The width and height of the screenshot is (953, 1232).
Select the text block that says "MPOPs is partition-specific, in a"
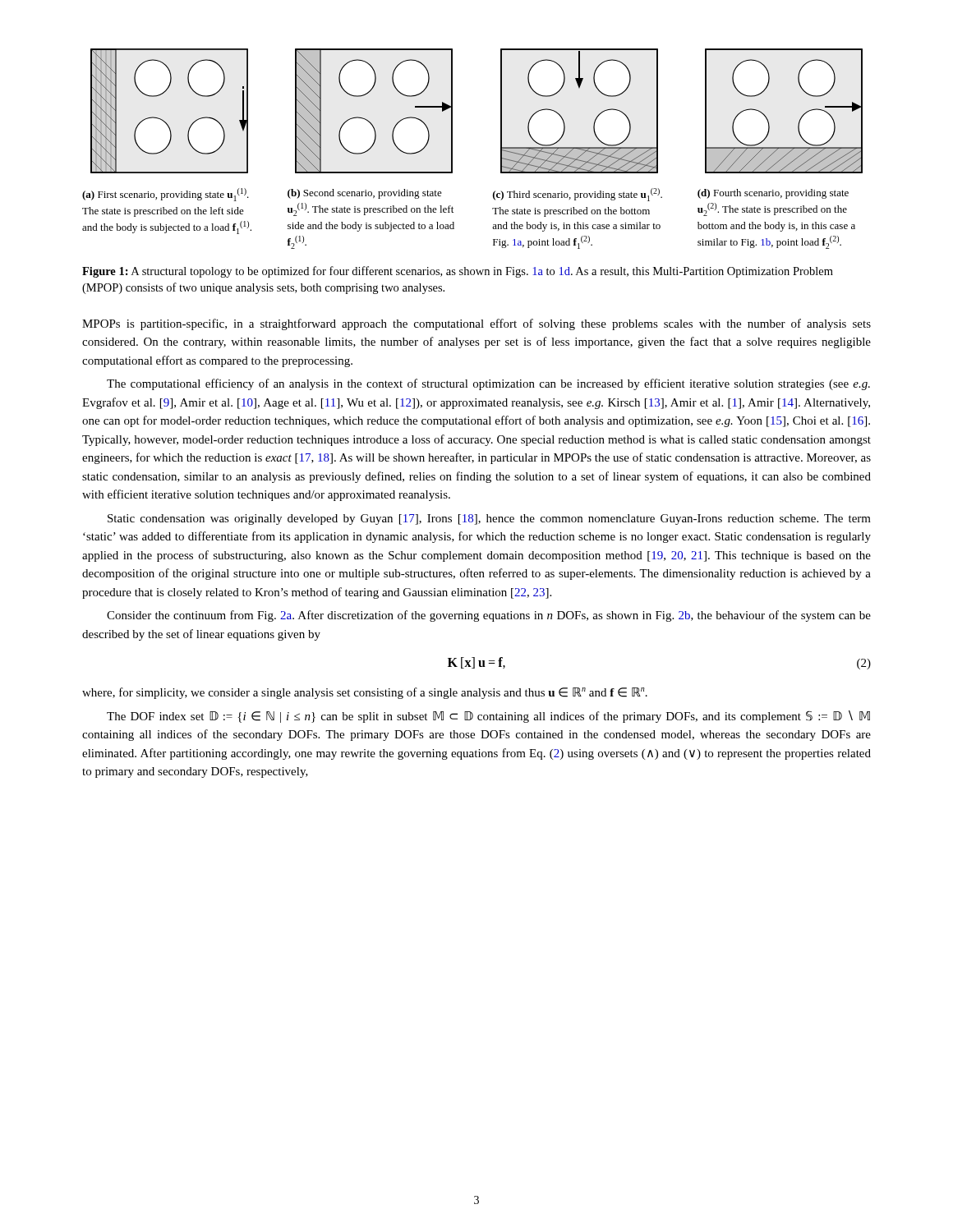[476, 479]
